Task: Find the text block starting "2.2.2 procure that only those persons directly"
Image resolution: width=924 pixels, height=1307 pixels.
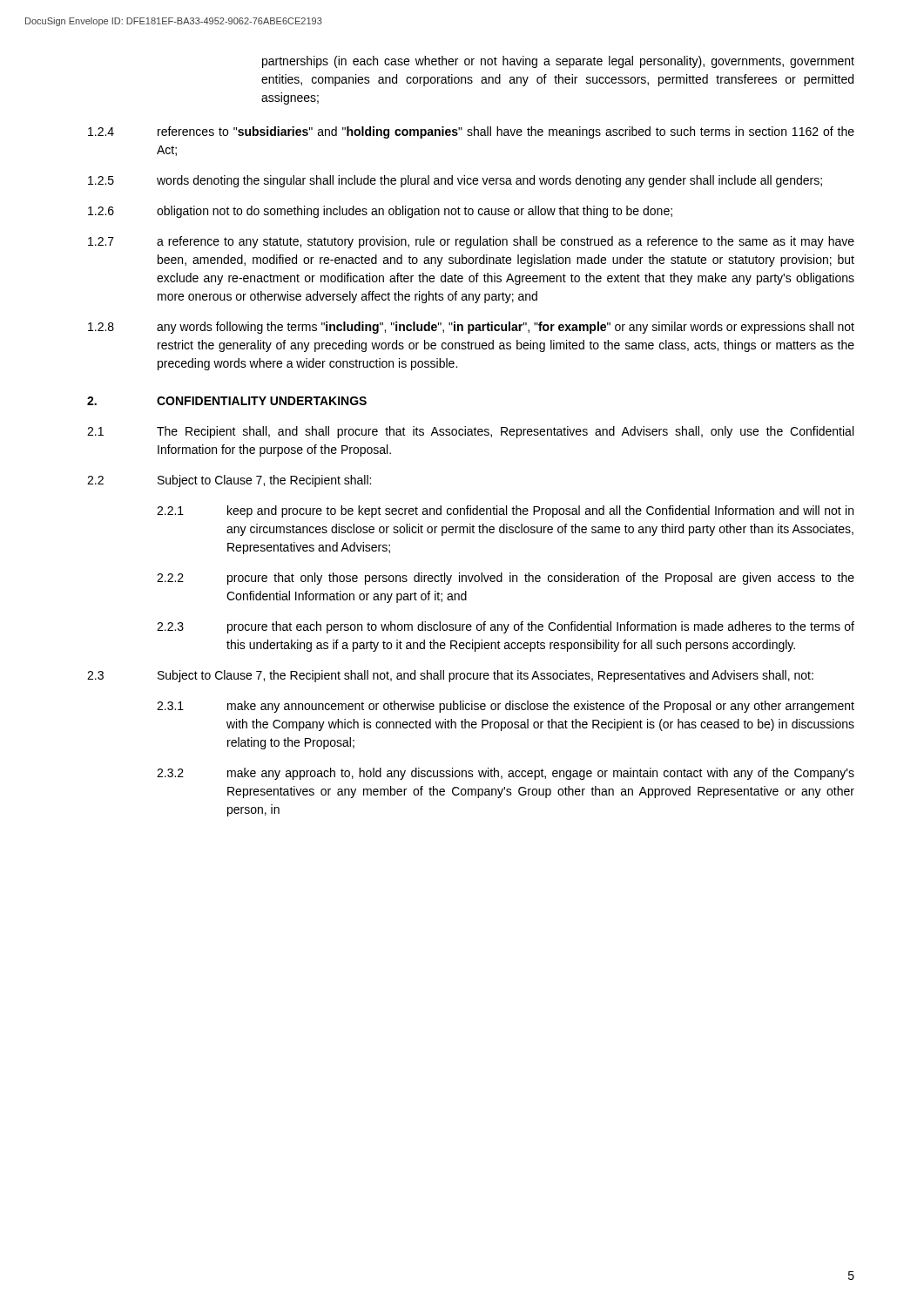Action: point(506,587)
